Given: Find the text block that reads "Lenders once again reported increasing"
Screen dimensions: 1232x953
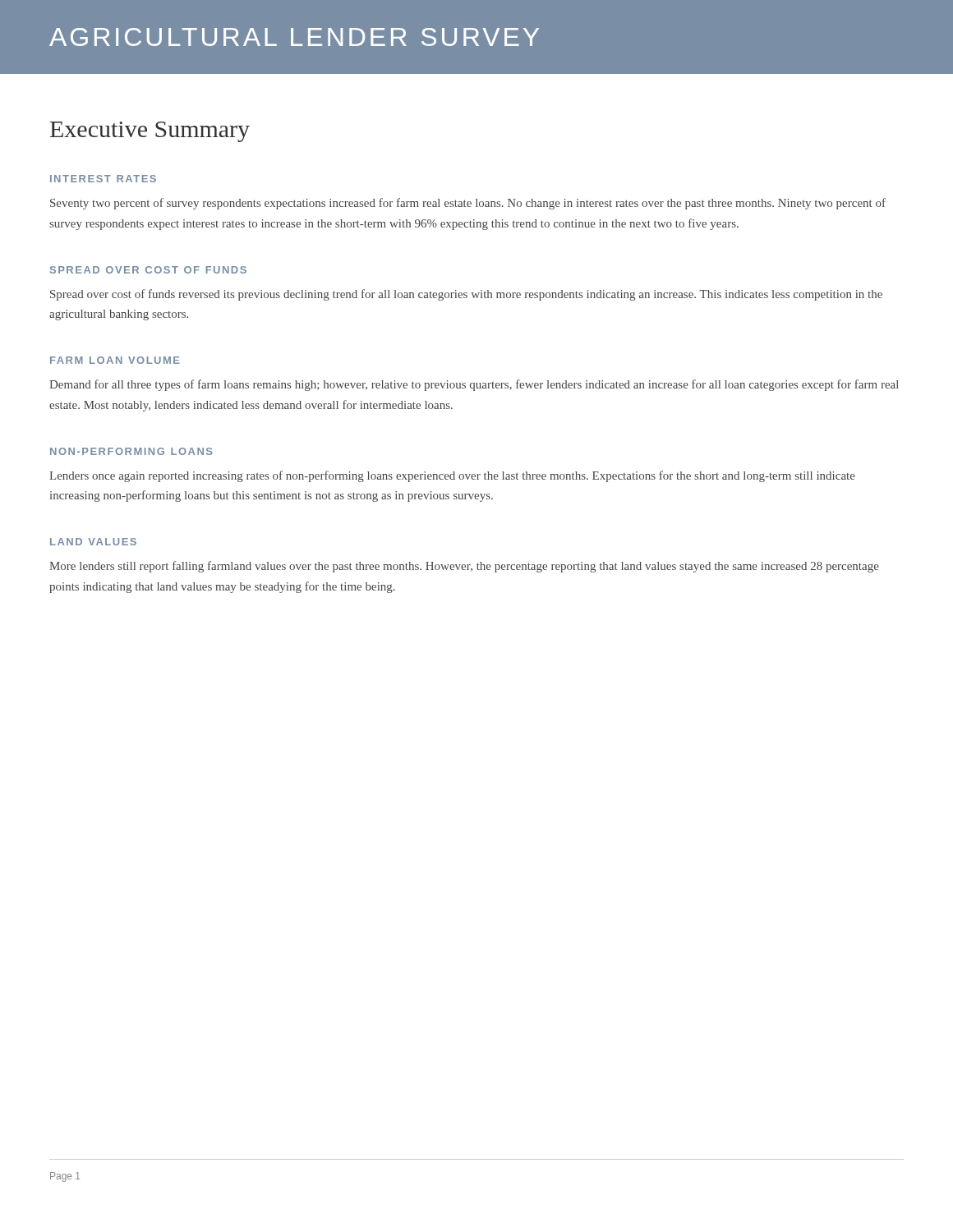Looking at the screenshot, I should 476,486.
